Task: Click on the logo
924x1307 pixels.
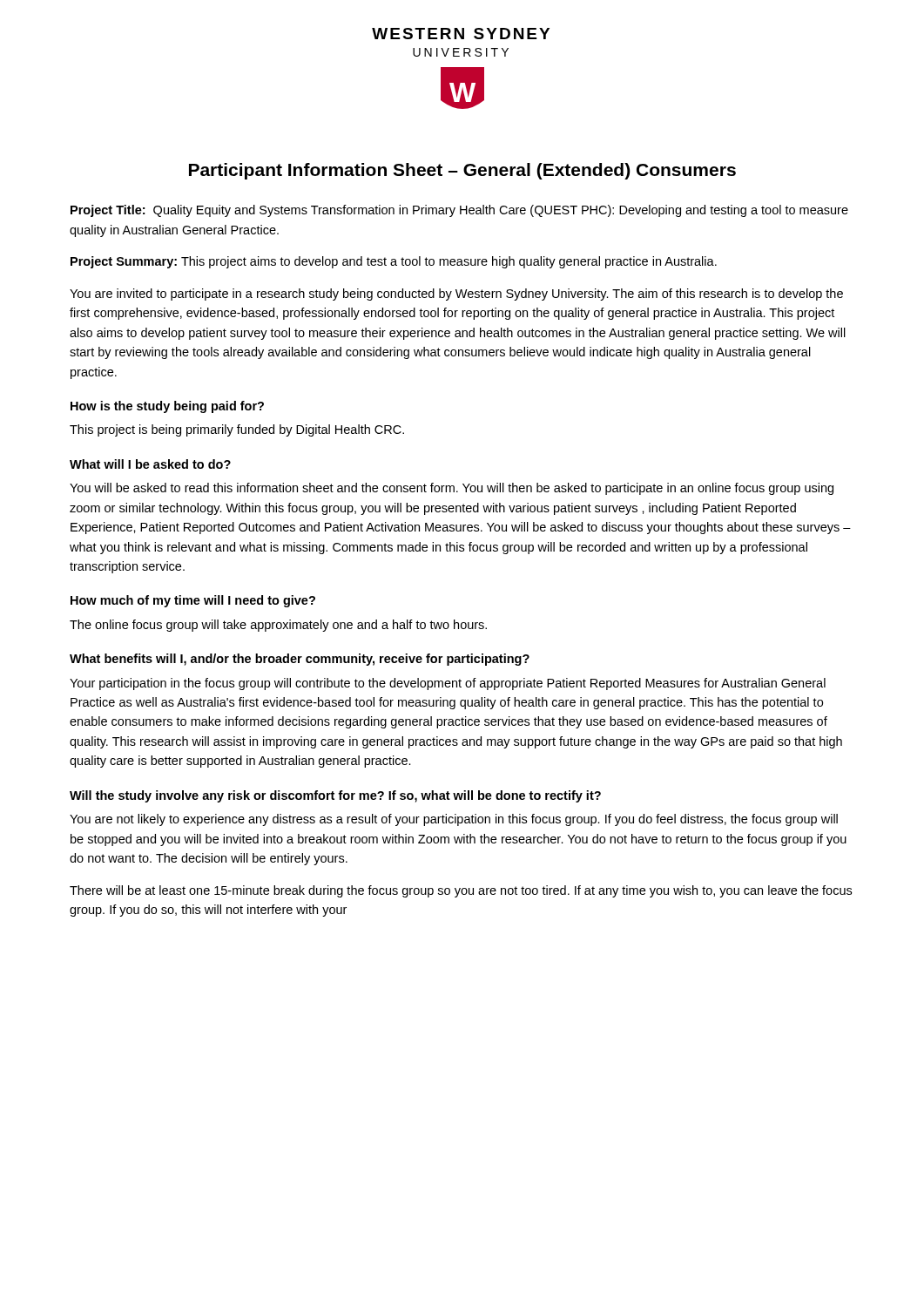Action: pos(462,63)
